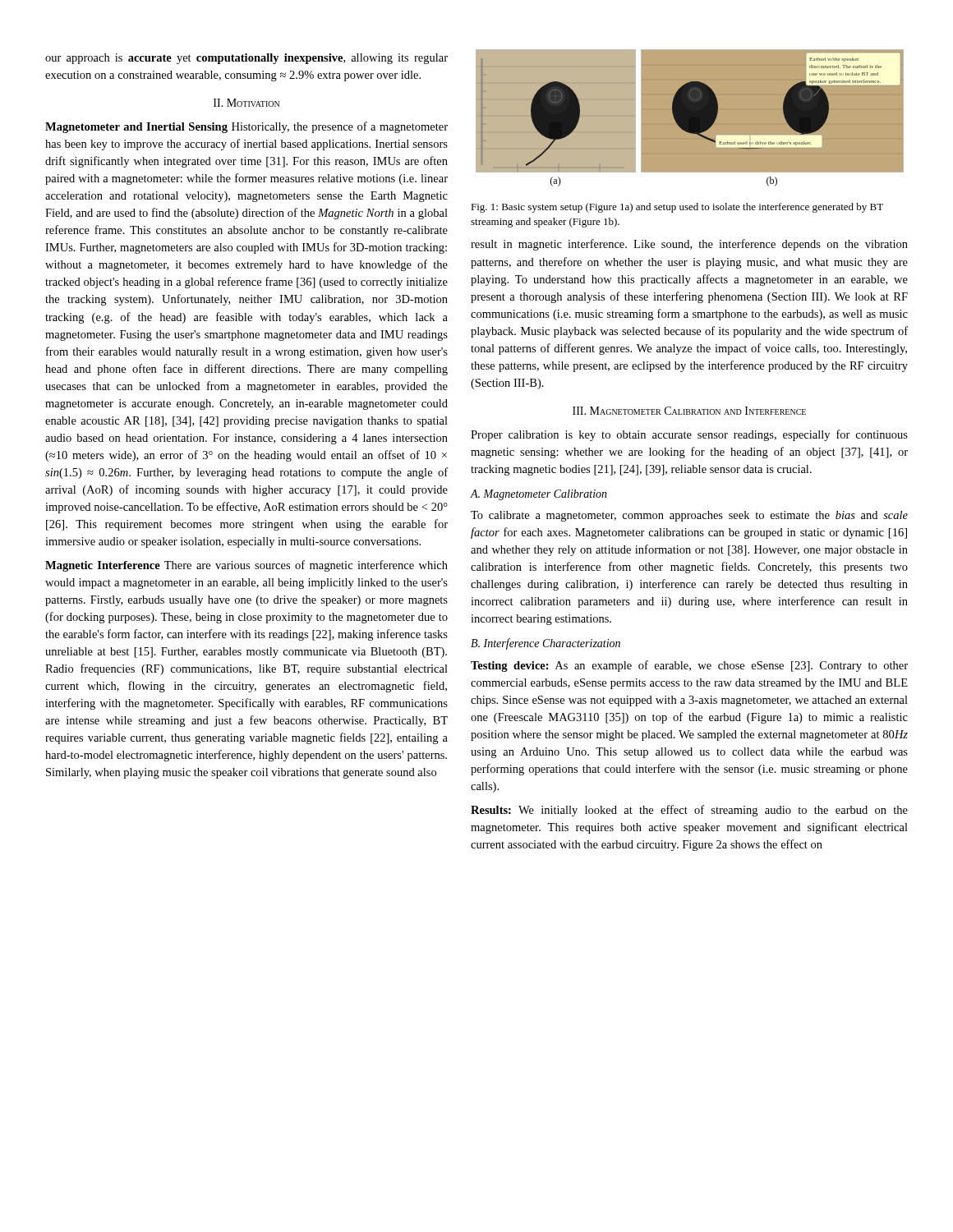
Task: Click on the text block starting "our approach is"
Action: coord(246,67)
